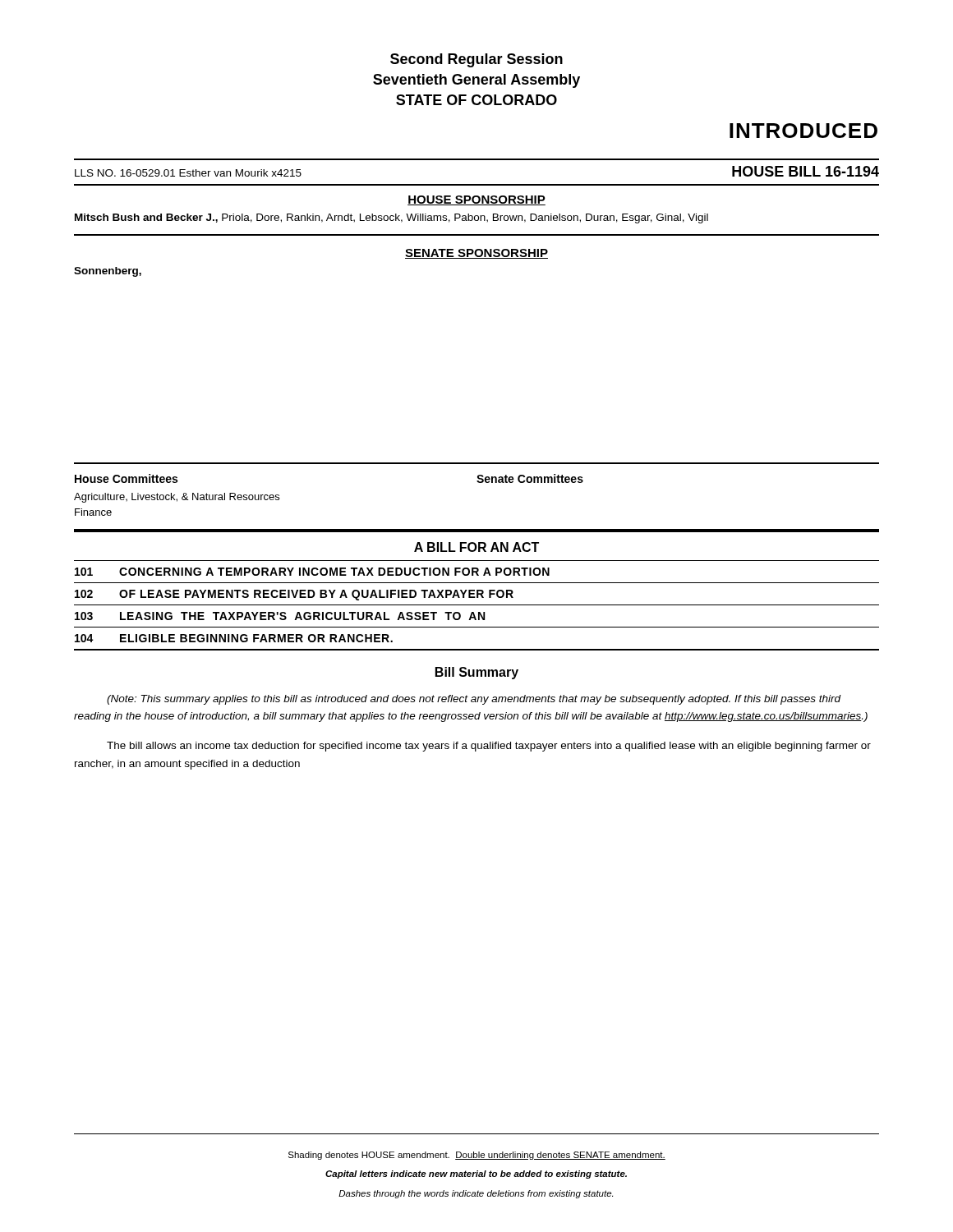Find the text that reads "Senate Committees"
This screenshot has height=1232, width=953.
pos(530,478)
